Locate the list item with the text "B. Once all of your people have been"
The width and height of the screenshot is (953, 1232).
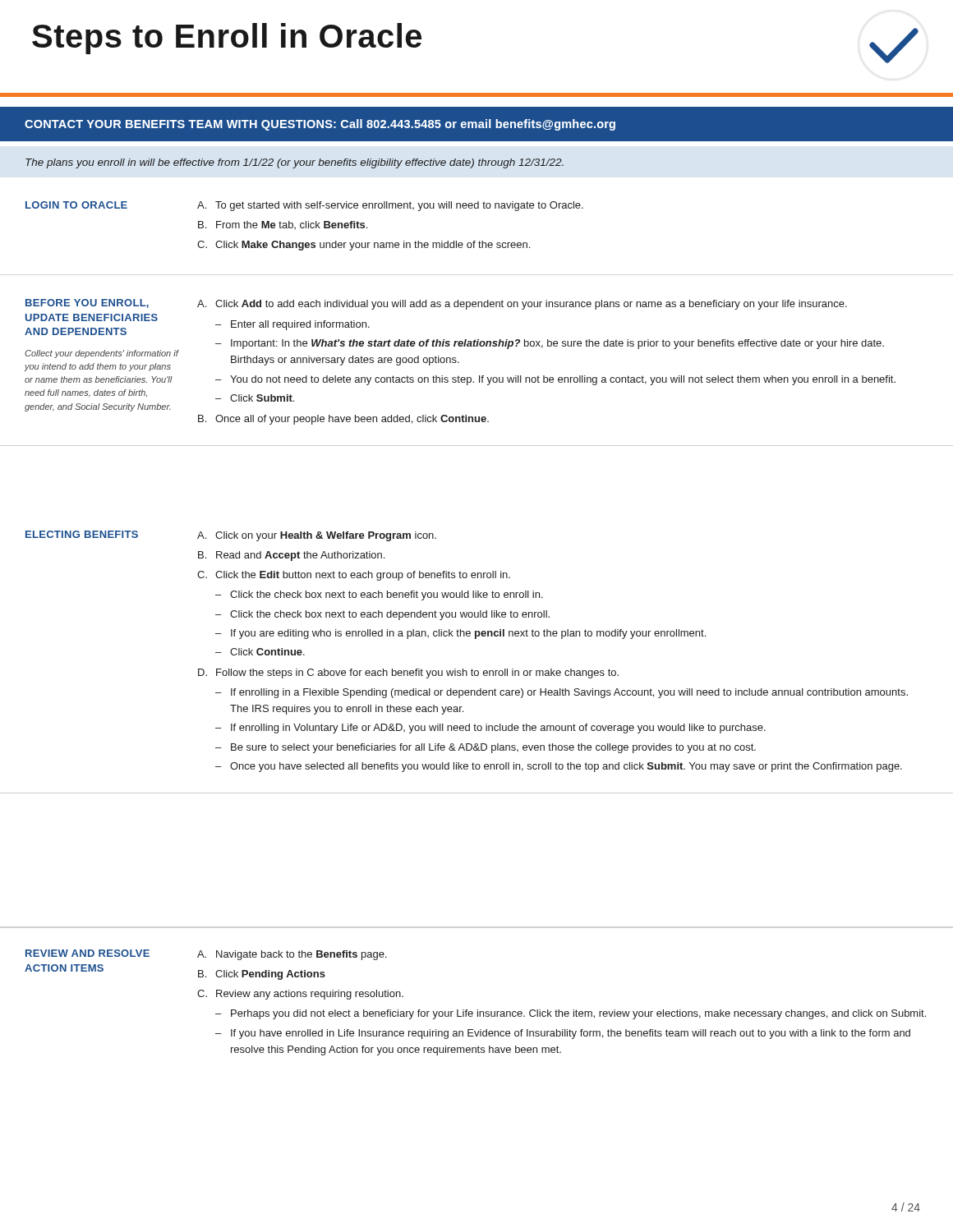(x=343, y=420)
